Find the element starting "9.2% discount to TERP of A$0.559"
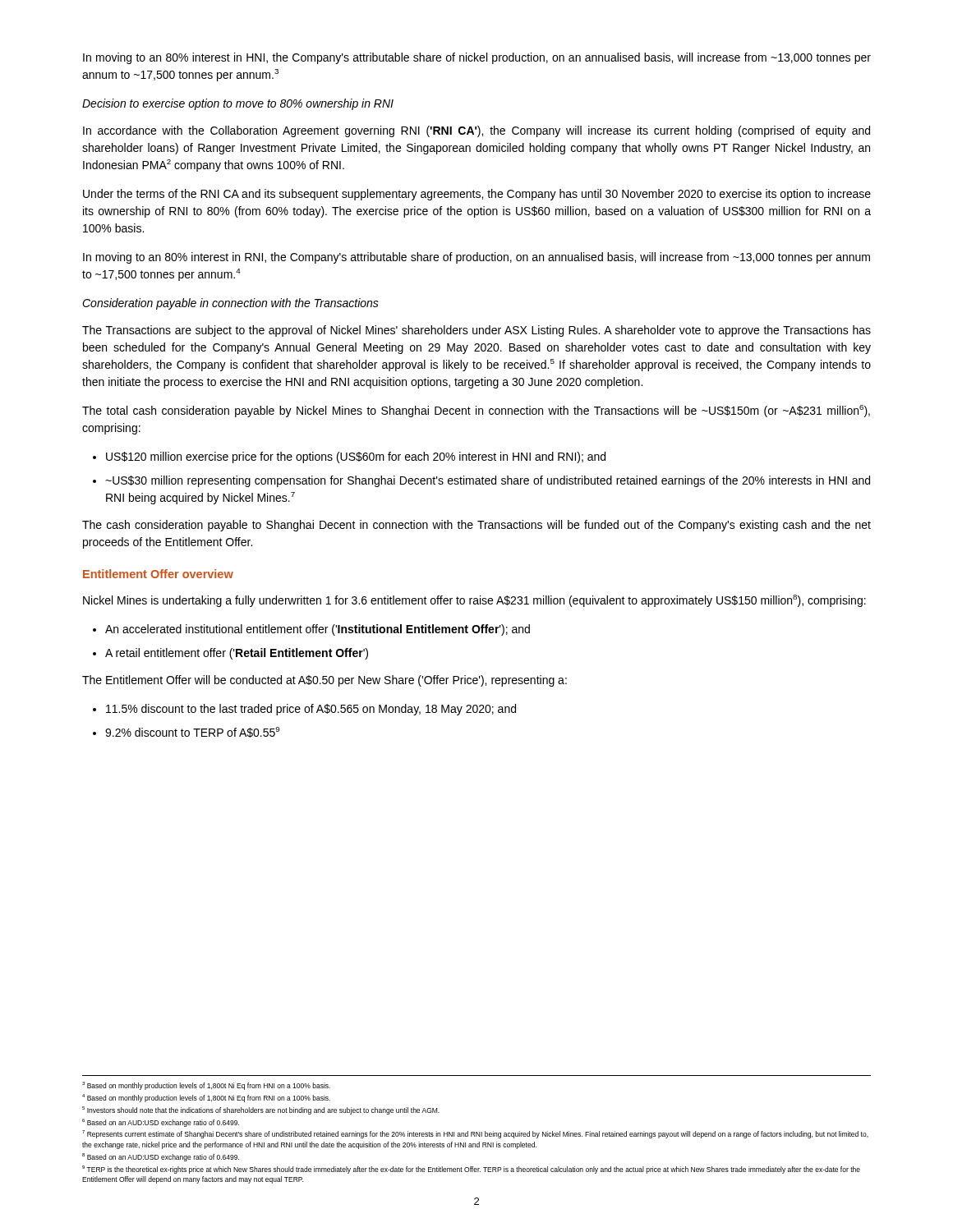The image size is (953, 1232). (x=193, y=732)
